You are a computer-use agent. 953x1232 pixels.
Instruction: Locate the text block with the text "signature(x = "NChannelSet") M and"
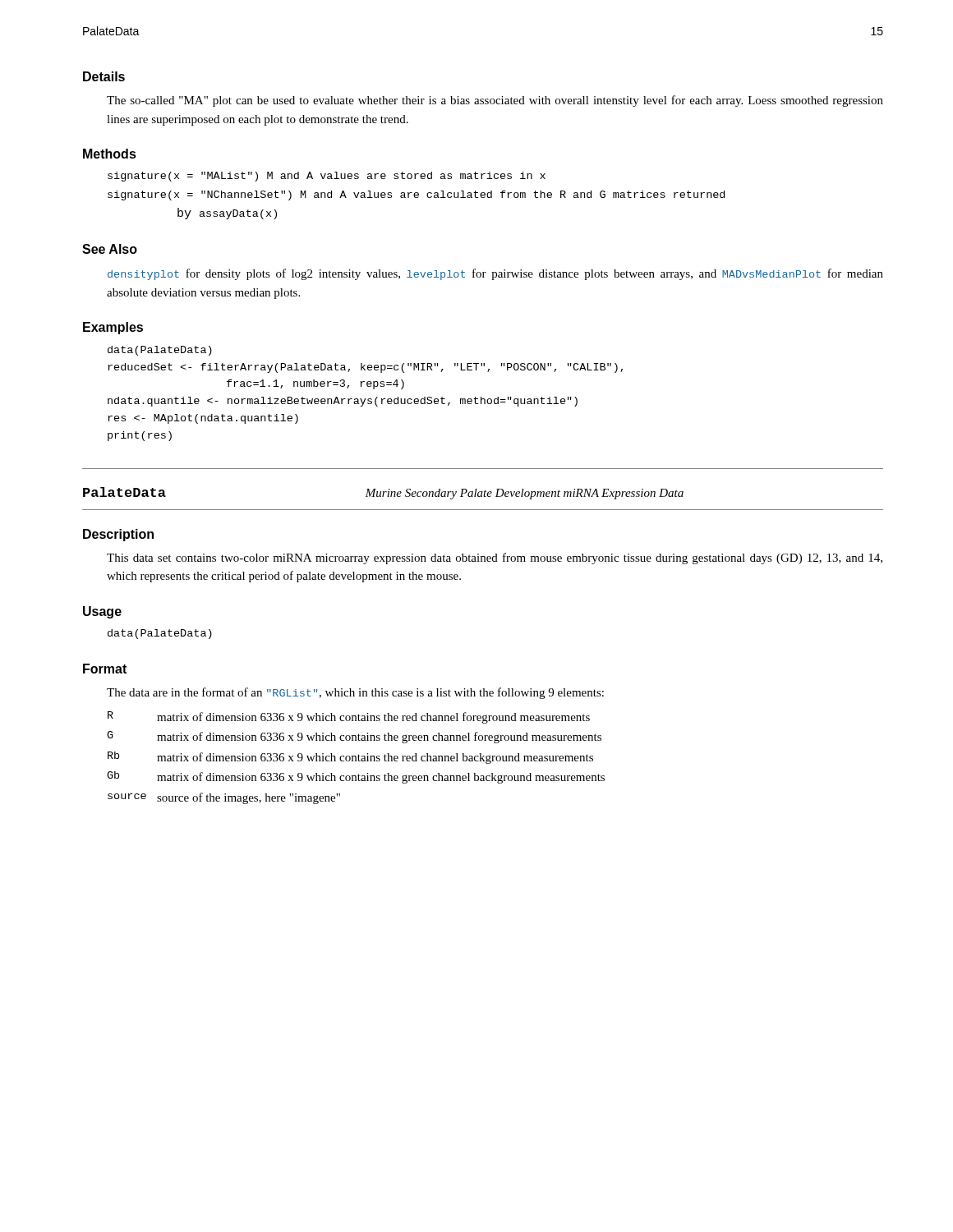(416, 195)
